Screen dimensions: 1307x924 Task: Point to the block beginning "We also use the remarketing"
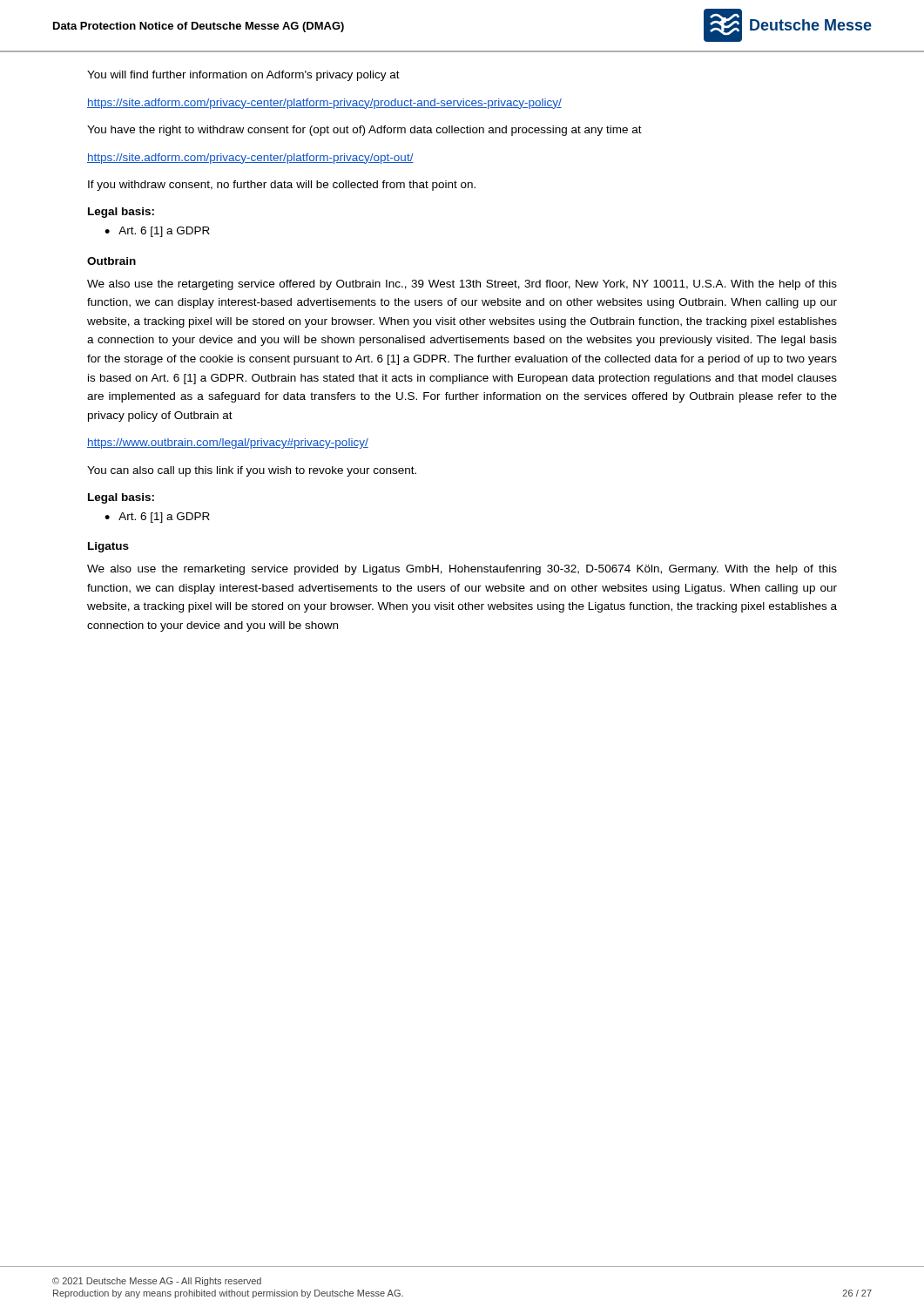(x=462, y=597)
